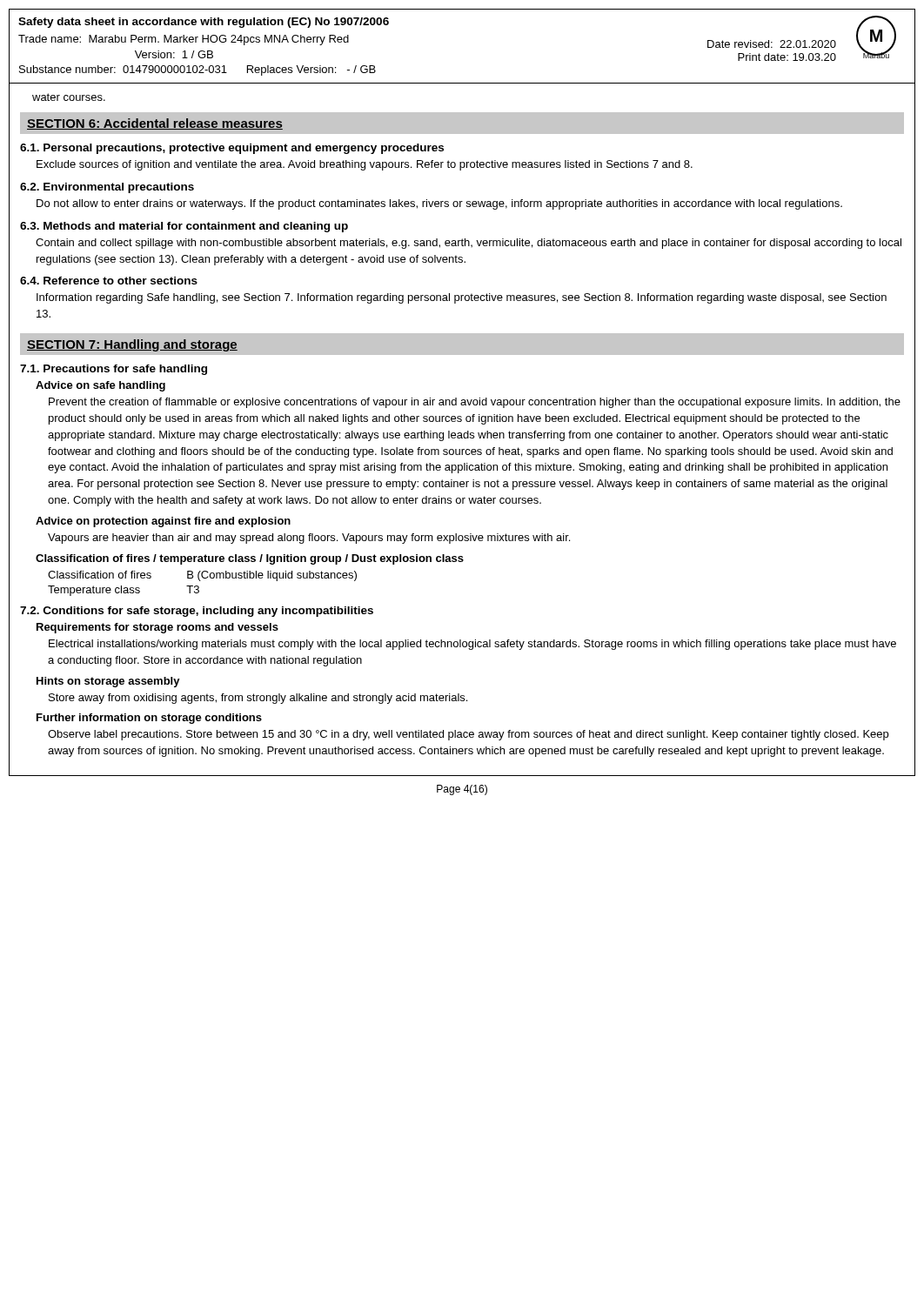
Task: Select the passage starting "water courses."
Action: point(69,97)
